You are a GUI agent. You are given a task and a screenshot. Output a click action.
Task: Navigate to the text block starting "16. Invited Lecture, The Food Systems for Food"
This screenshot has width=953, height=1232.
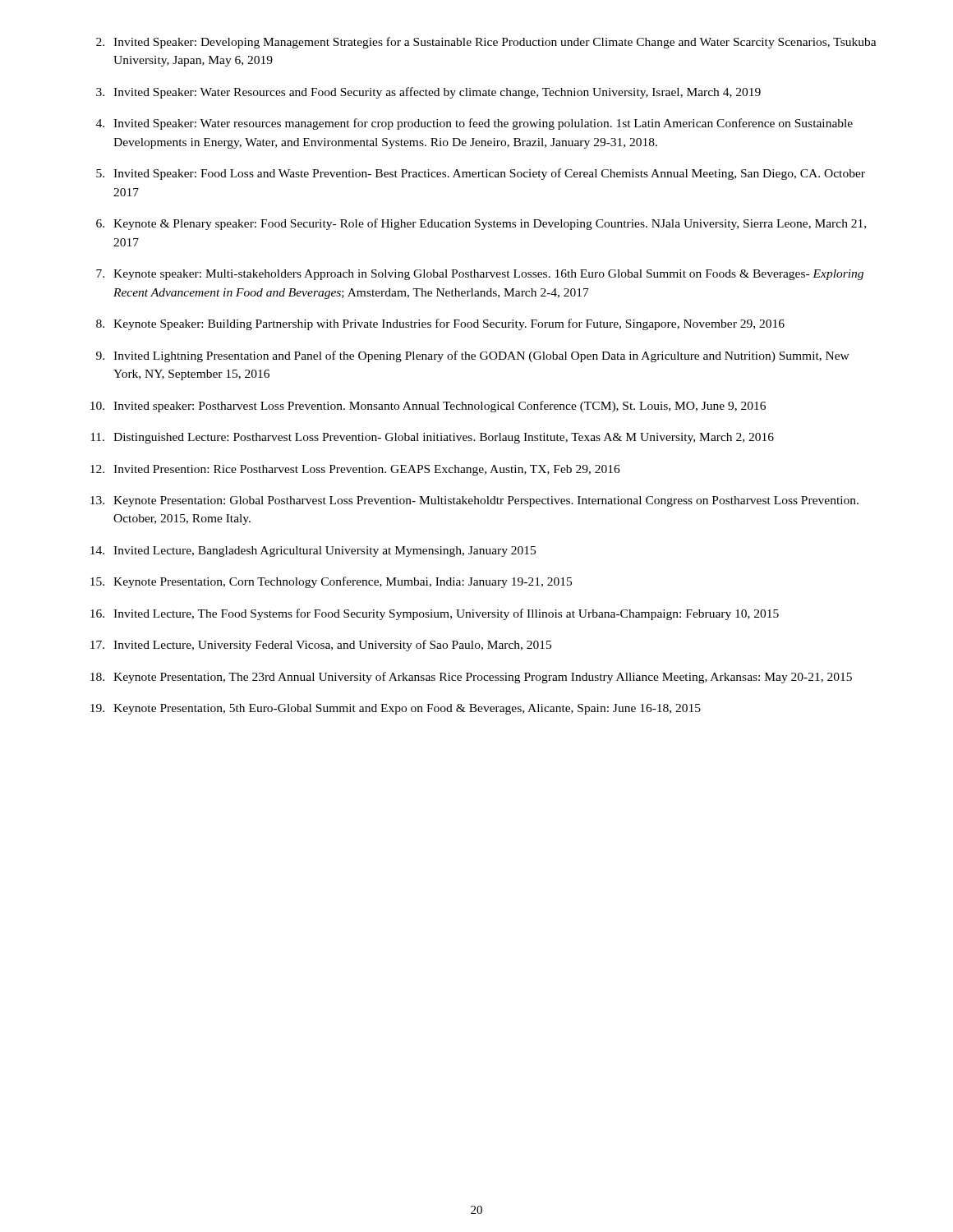point(476,614)
